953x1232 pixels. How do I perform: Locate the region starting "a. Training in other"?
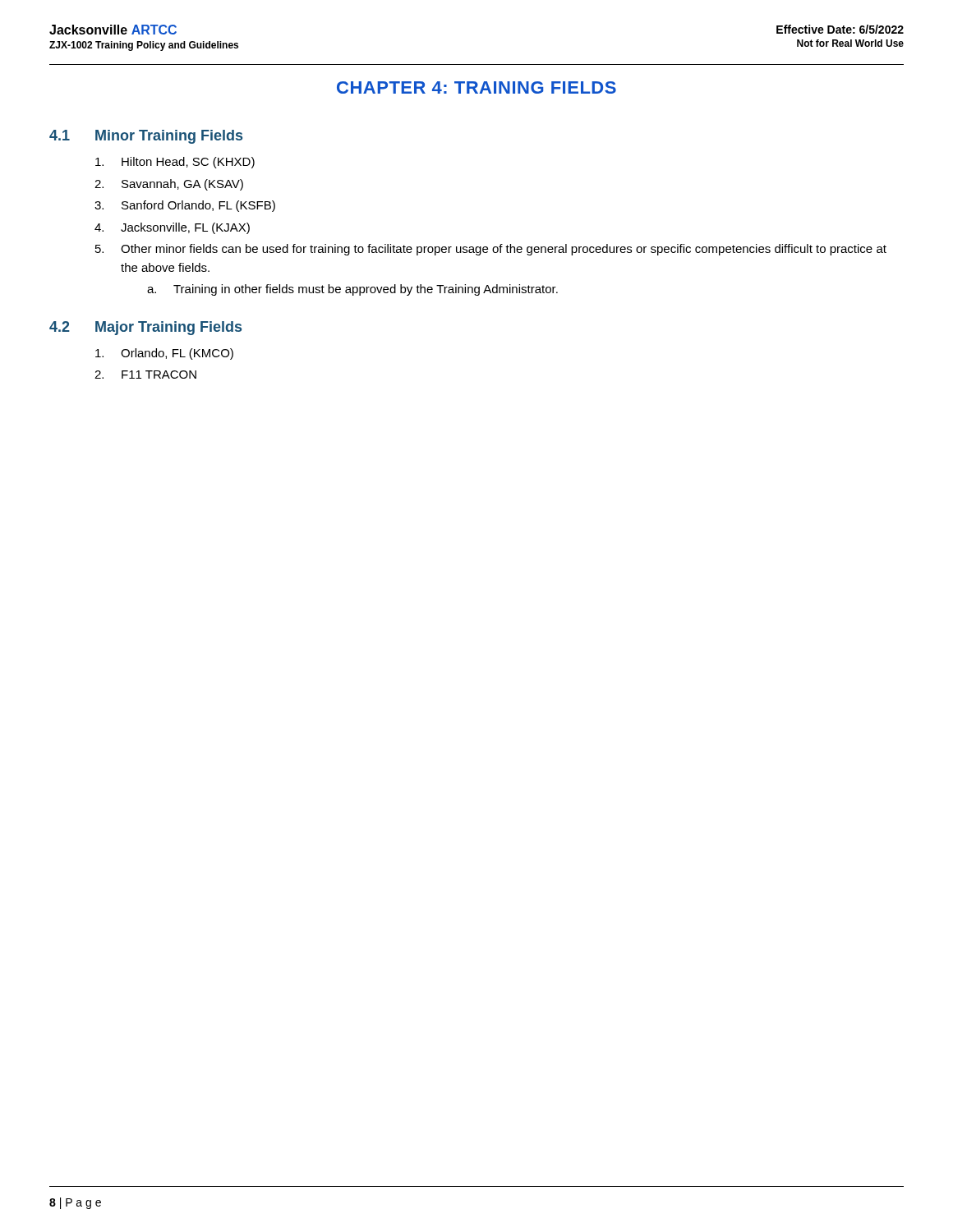[353, 289]
